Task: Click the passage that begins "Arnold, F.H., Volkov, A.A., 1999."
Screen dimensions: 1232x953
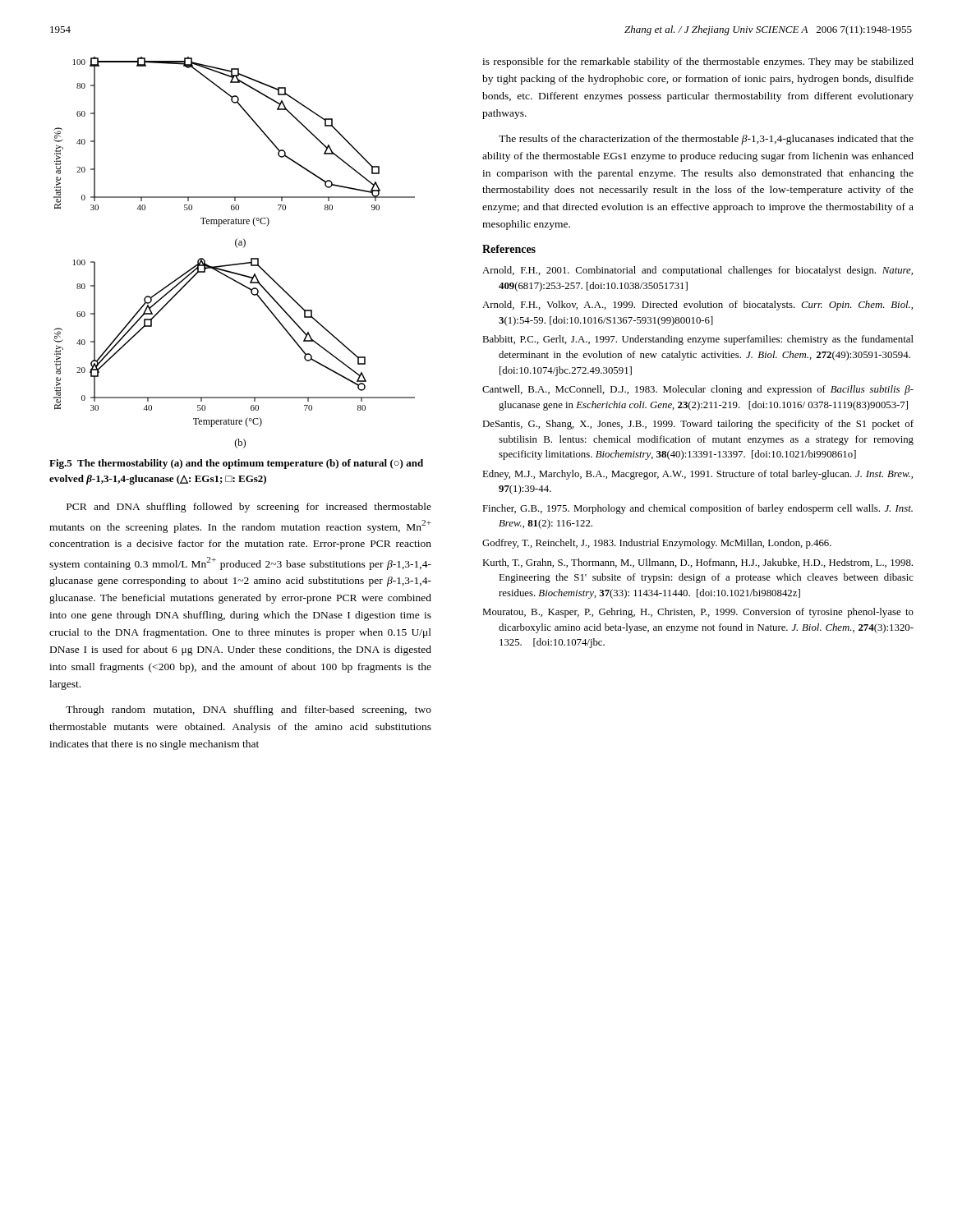Action: [698, 313]
